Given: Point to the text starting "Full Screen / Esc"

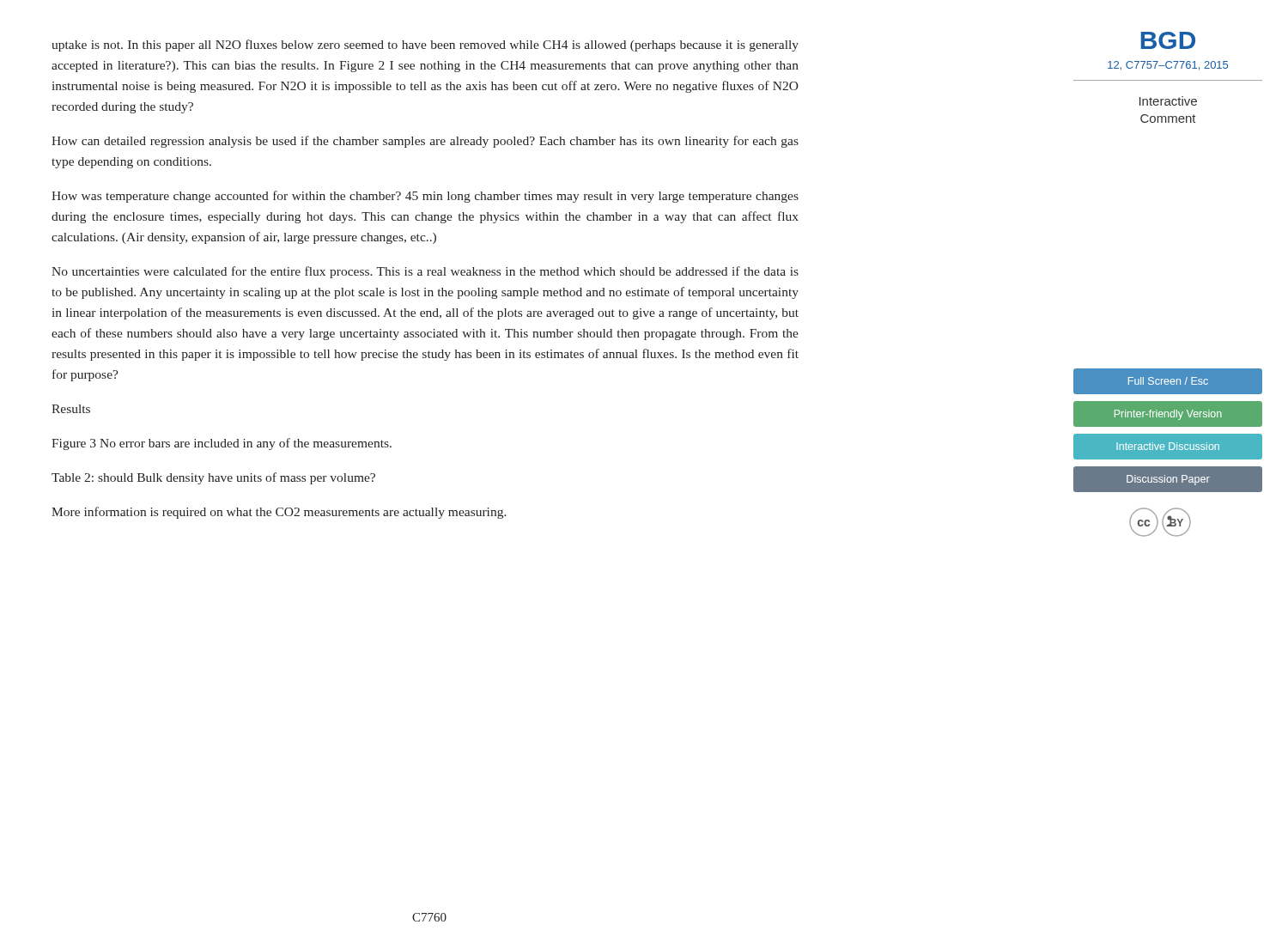Looking at the screenshot, I should 1168,381.
